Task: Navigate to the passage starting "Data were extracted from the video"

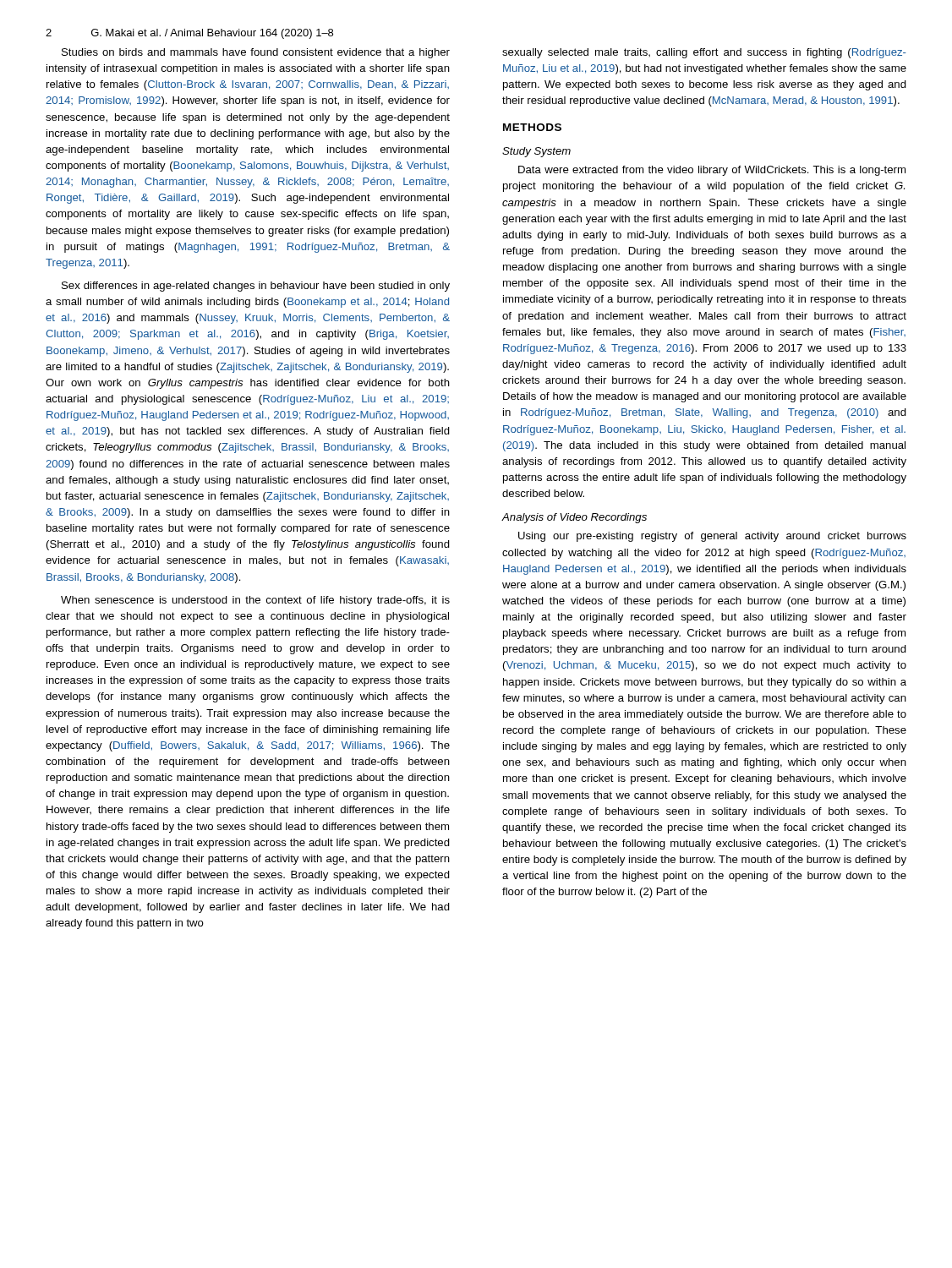Action: point(704,332)
